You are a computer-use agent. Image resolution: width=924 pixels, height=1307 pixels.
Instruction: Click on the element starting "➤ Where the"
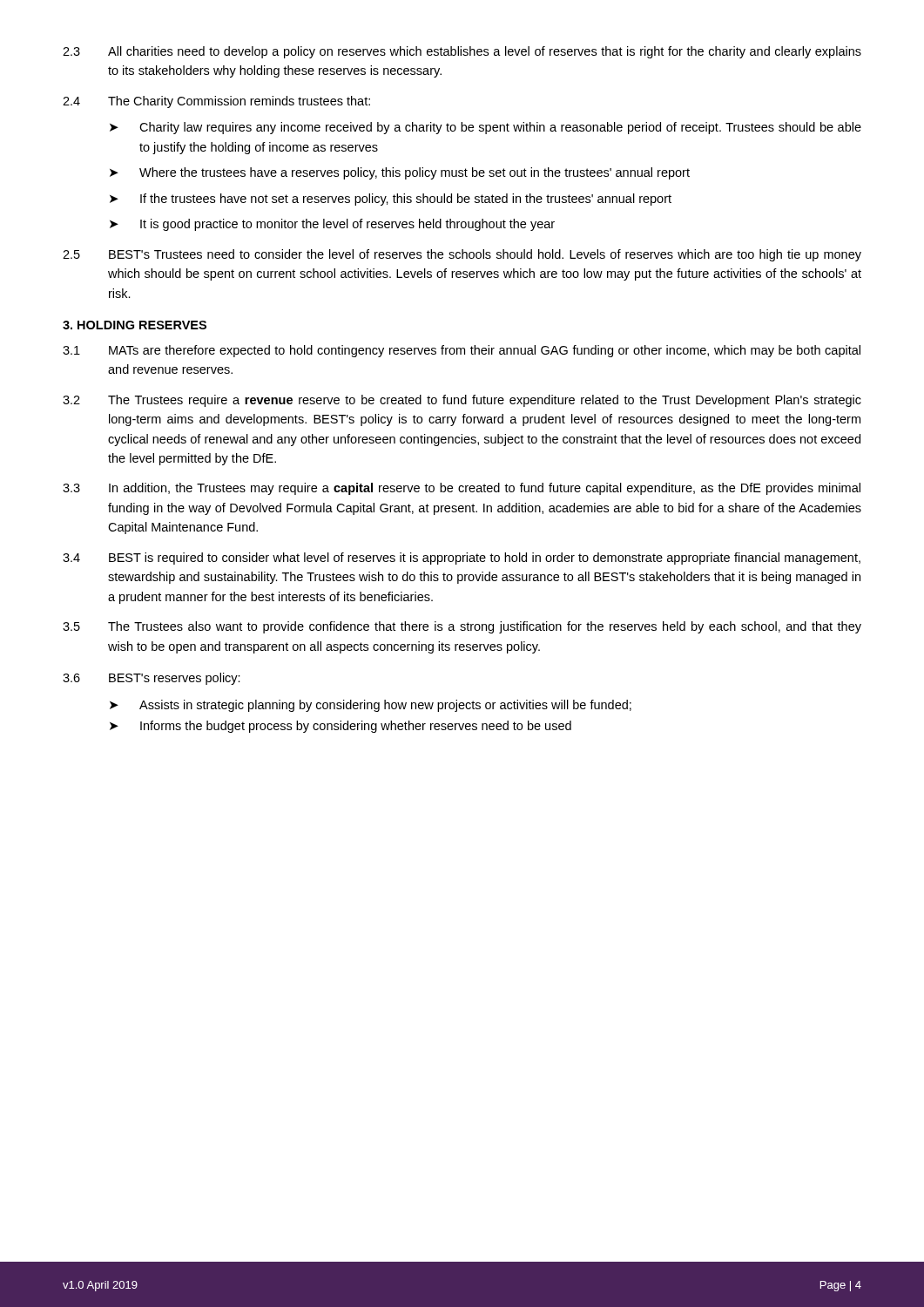[x=485, y=173]
